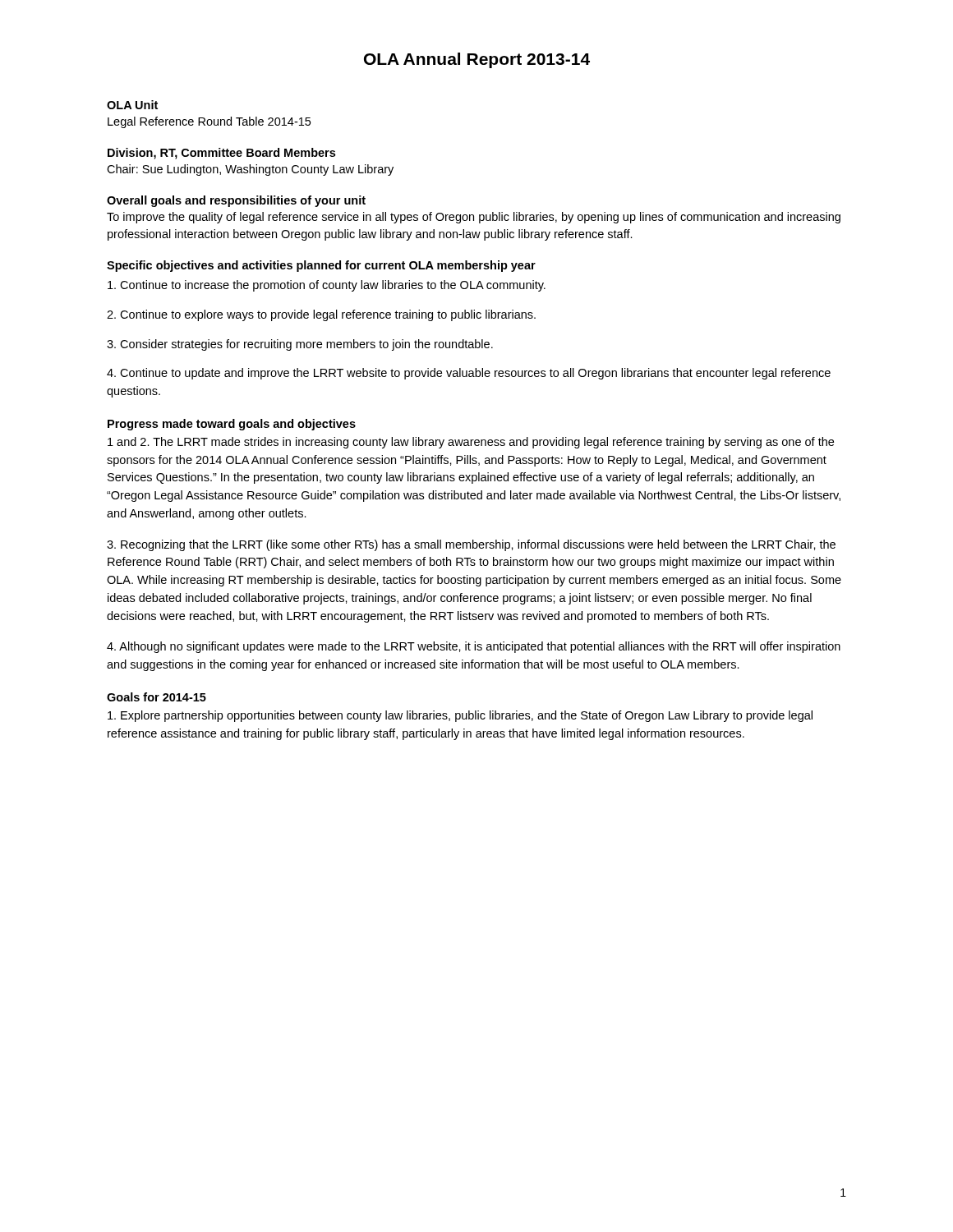Find the block on this page that starts "Chair: Sue Ludington, Washington"
The image size is (953, 1232).
pyautogui.click(x=250, y=170)
